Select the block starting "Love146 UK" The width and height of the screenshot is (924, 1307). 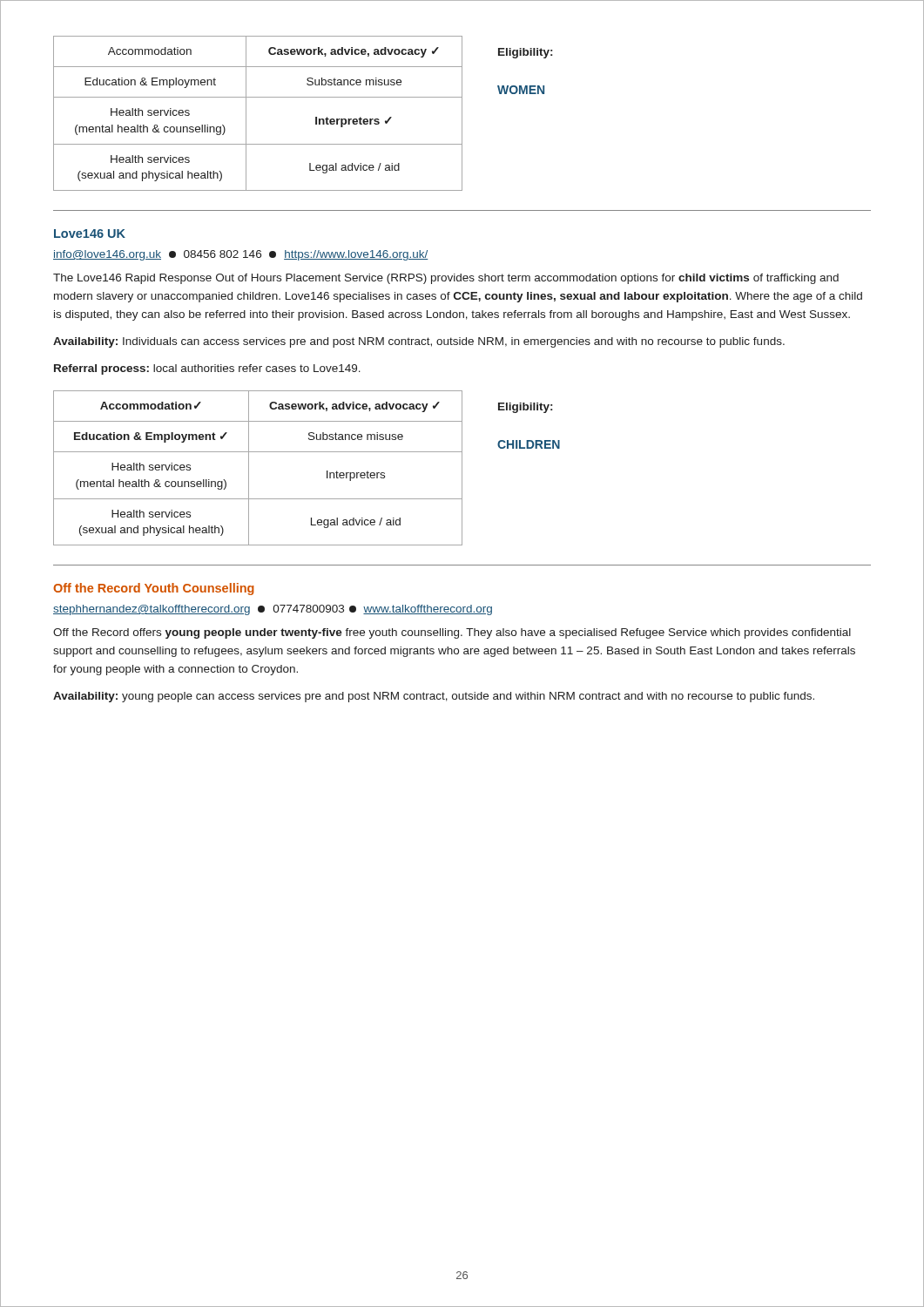click(89, 234)
